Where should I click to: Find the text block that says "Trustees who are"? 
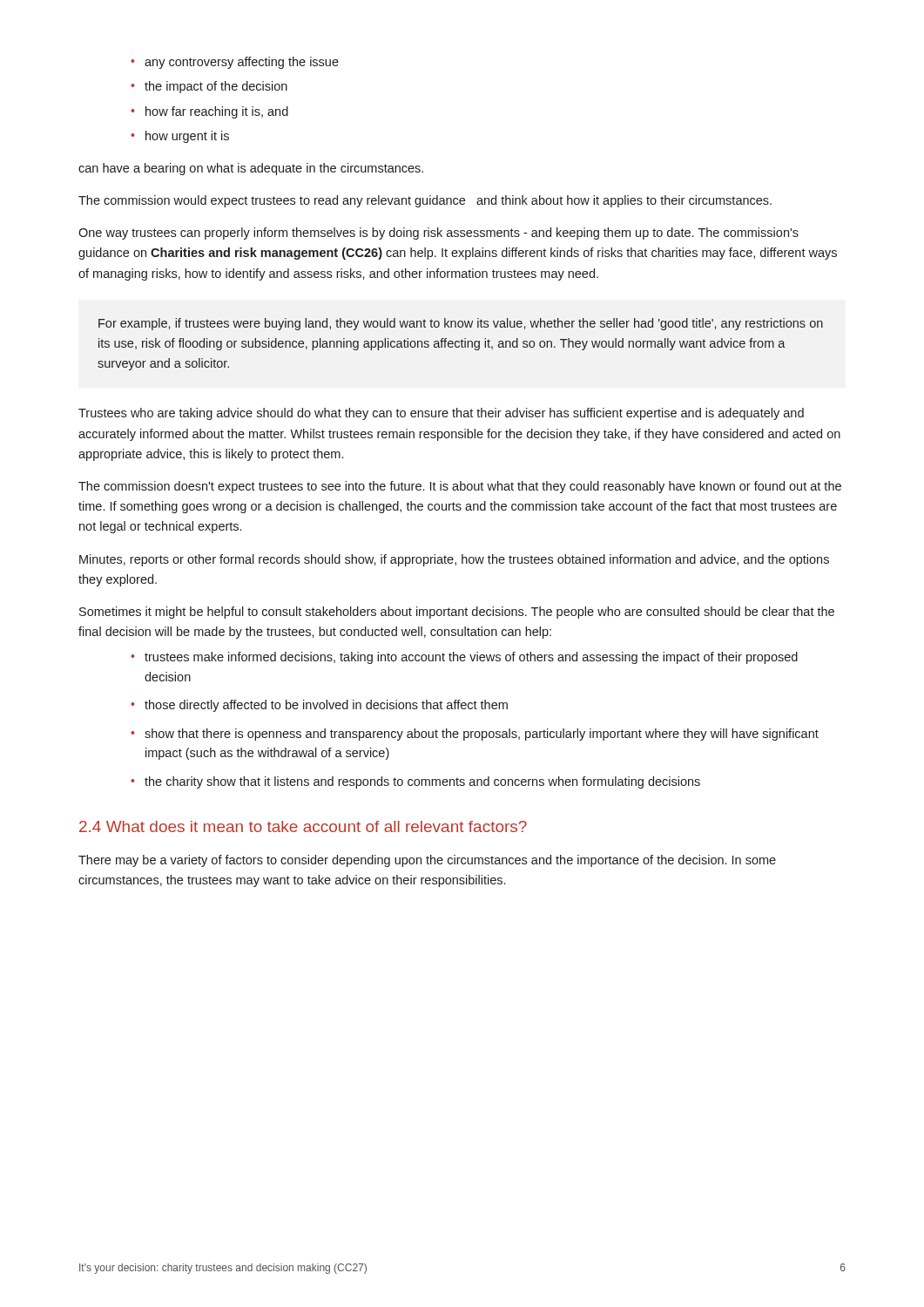(460, 434)
